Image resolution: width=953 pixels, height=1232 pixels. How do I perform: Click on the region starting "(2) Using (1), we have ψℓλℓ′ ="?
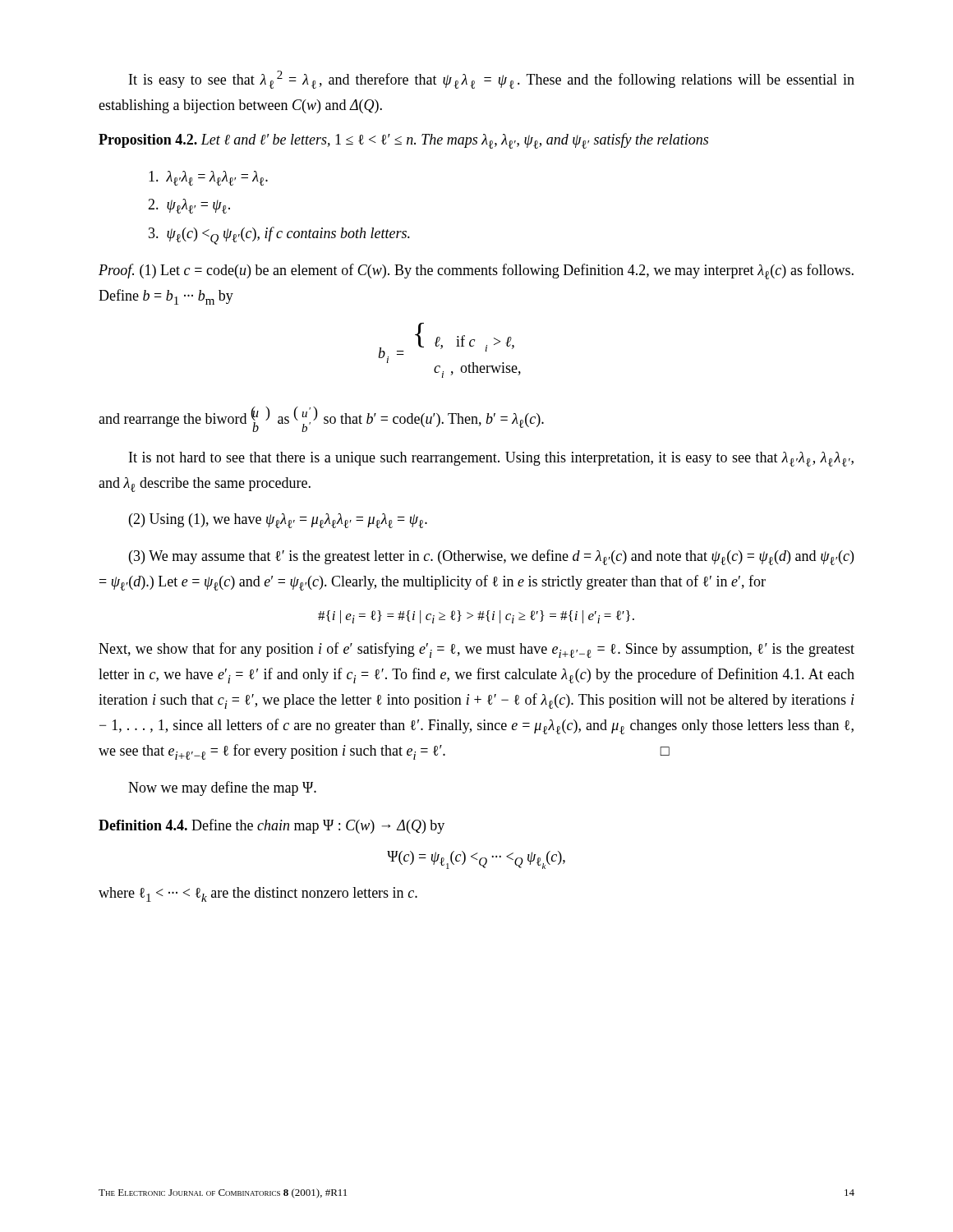pos(278,521)
